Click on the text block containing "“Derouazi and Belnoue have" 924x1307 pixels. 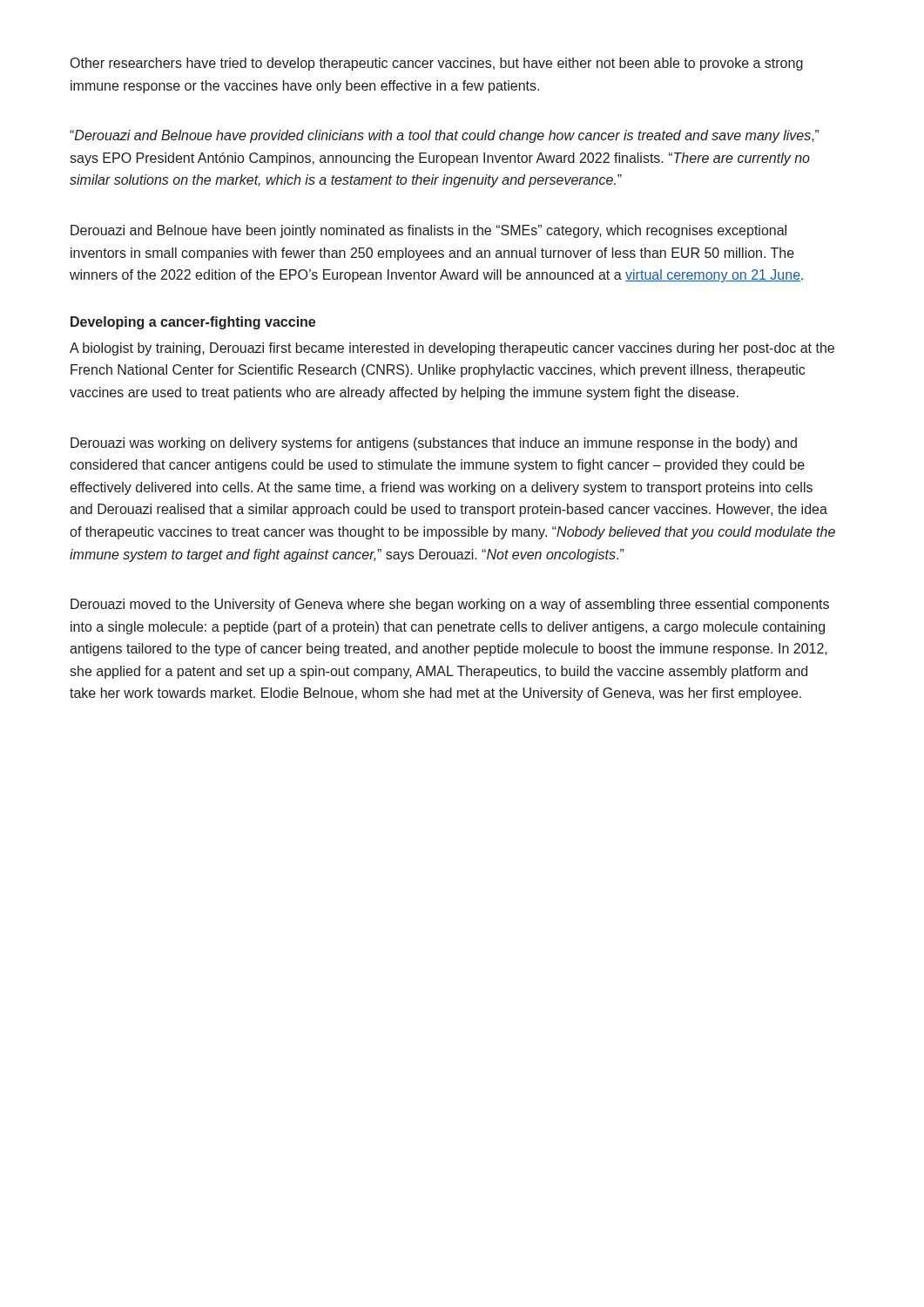[445, 158]
